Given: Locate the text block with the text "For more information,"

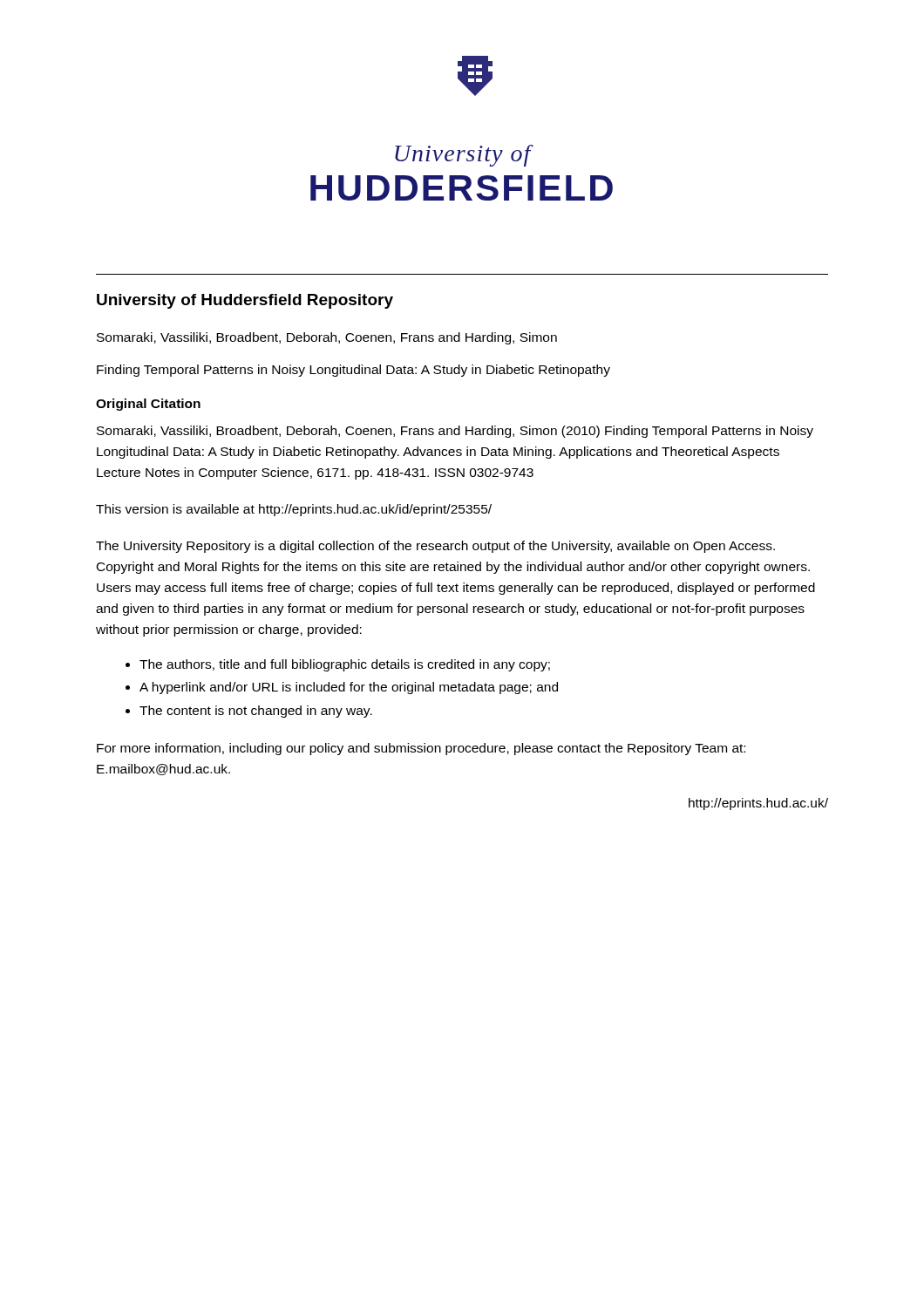Looking at the screenshot, I should tap(421, 758).
